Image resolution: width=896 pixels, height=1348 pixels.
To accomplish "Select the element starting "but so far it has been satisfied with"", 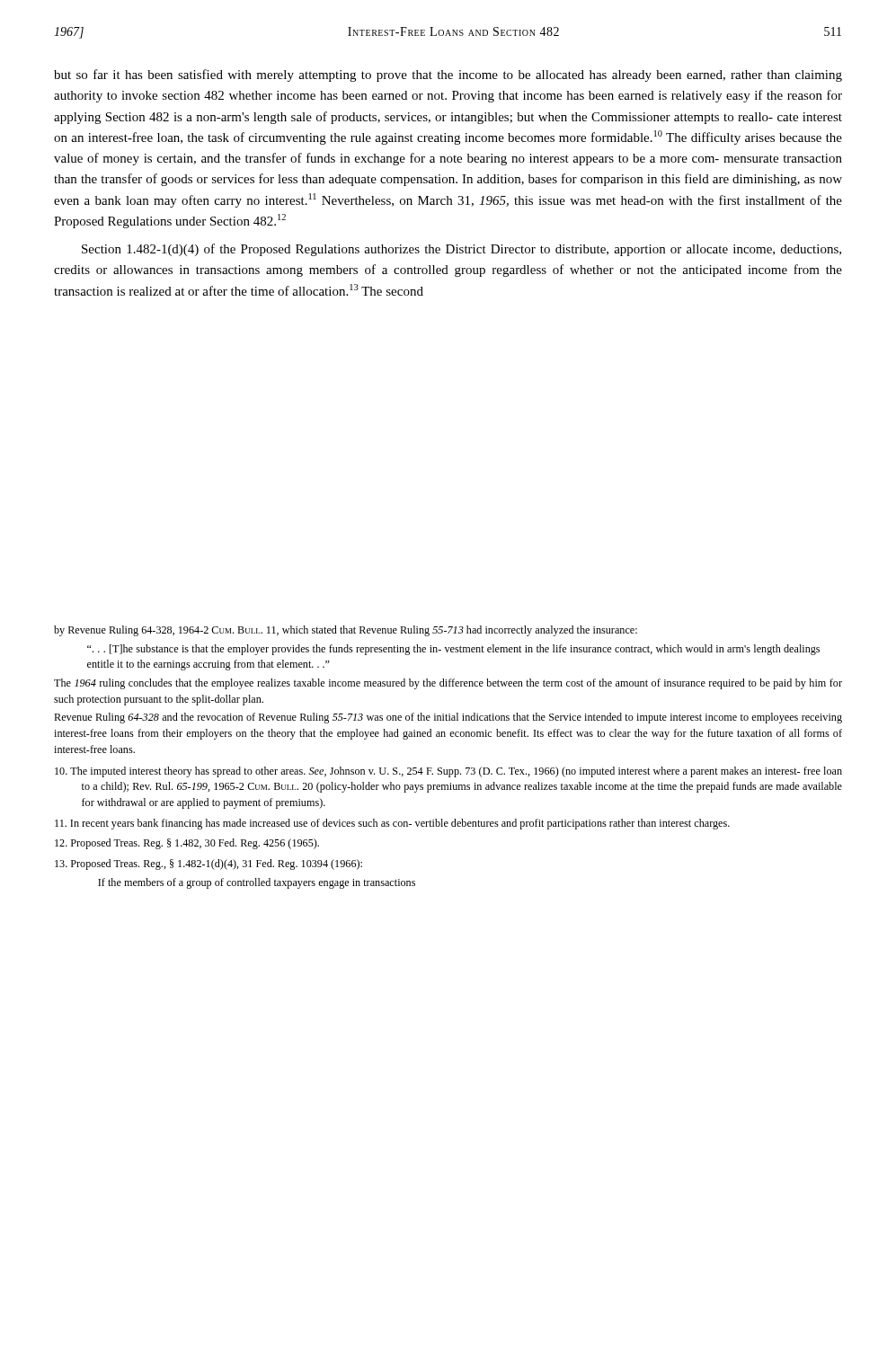I will click(x=448, y=183).
